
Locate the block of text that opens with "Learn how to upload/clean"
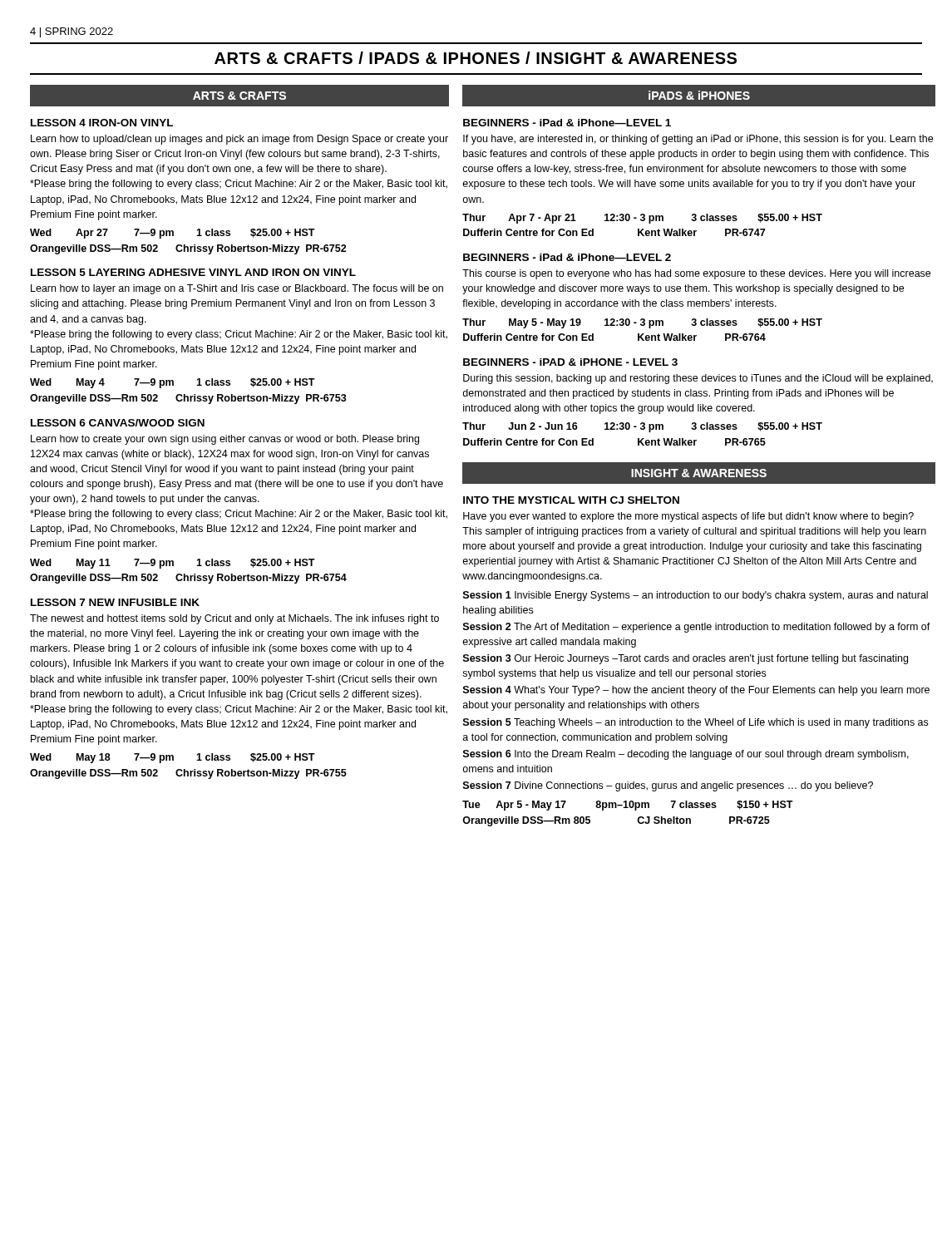click(x=239, y=177)
